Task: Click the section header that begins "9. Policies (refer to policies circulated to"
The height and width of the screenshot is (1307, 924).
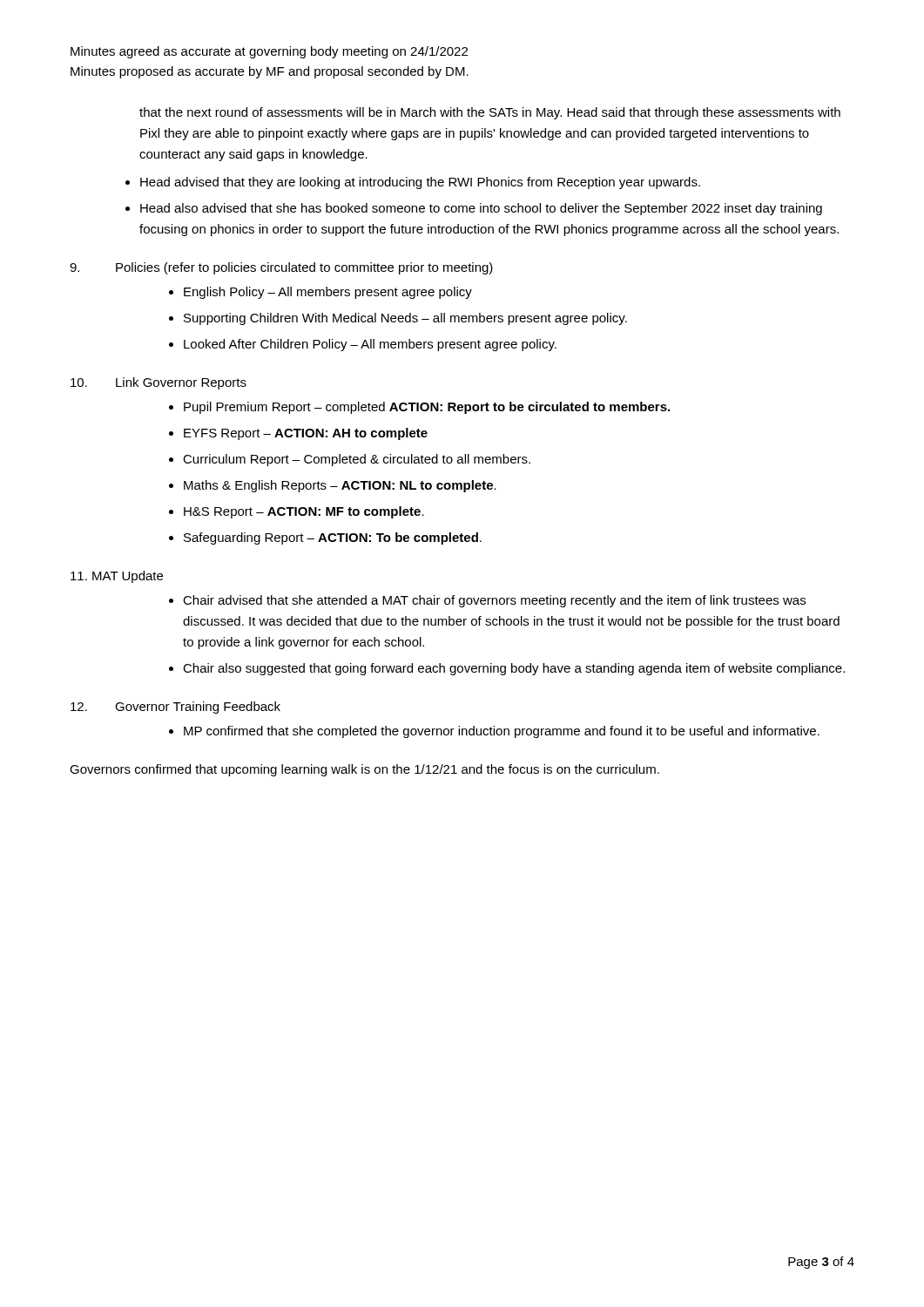Action: point(281,268)
